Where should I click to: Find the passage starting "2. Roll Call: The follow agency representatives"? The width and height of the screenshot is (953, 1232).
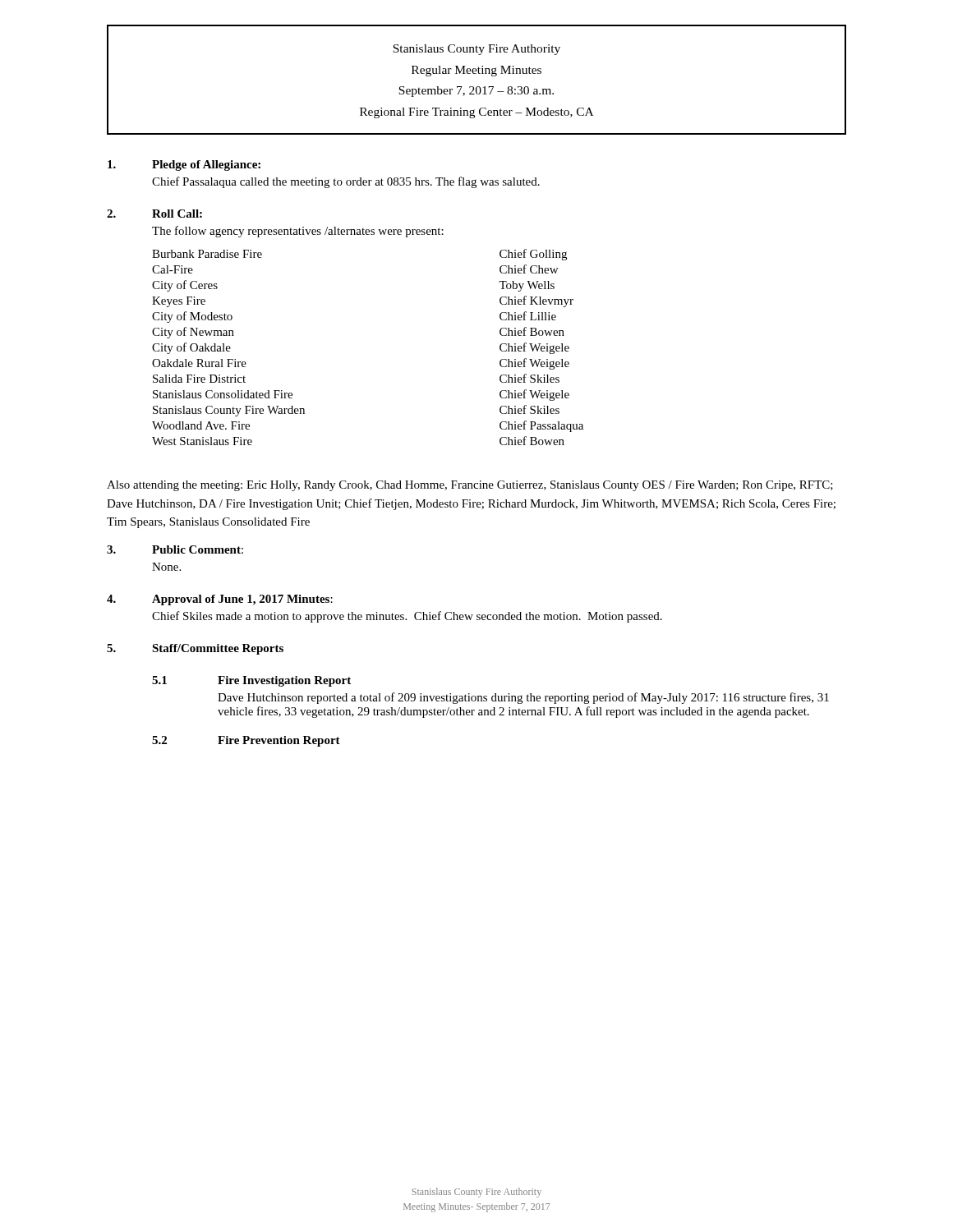pos(154,214)
